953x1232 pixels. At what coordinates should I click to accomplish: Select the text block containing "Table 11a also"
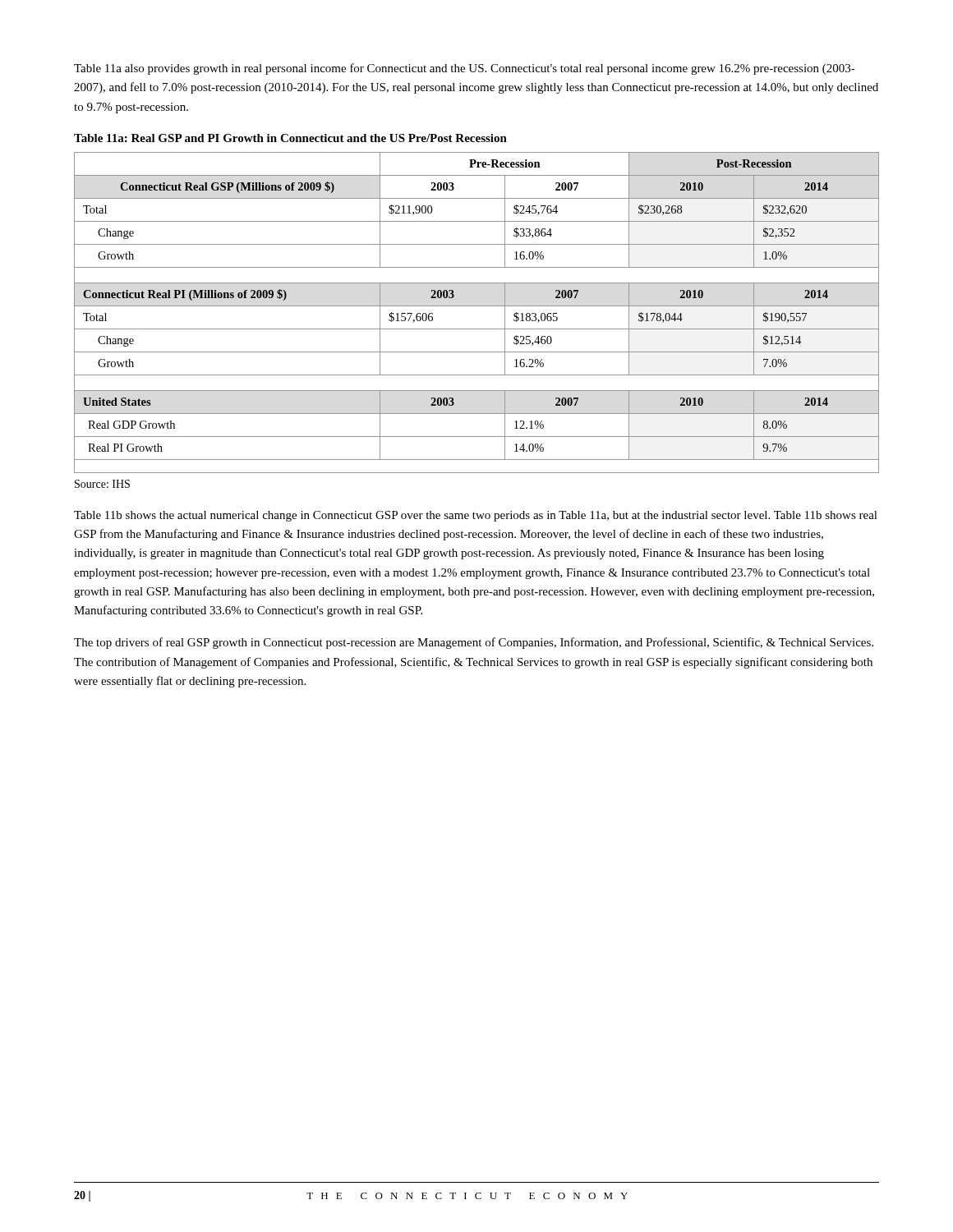(476, 87)
